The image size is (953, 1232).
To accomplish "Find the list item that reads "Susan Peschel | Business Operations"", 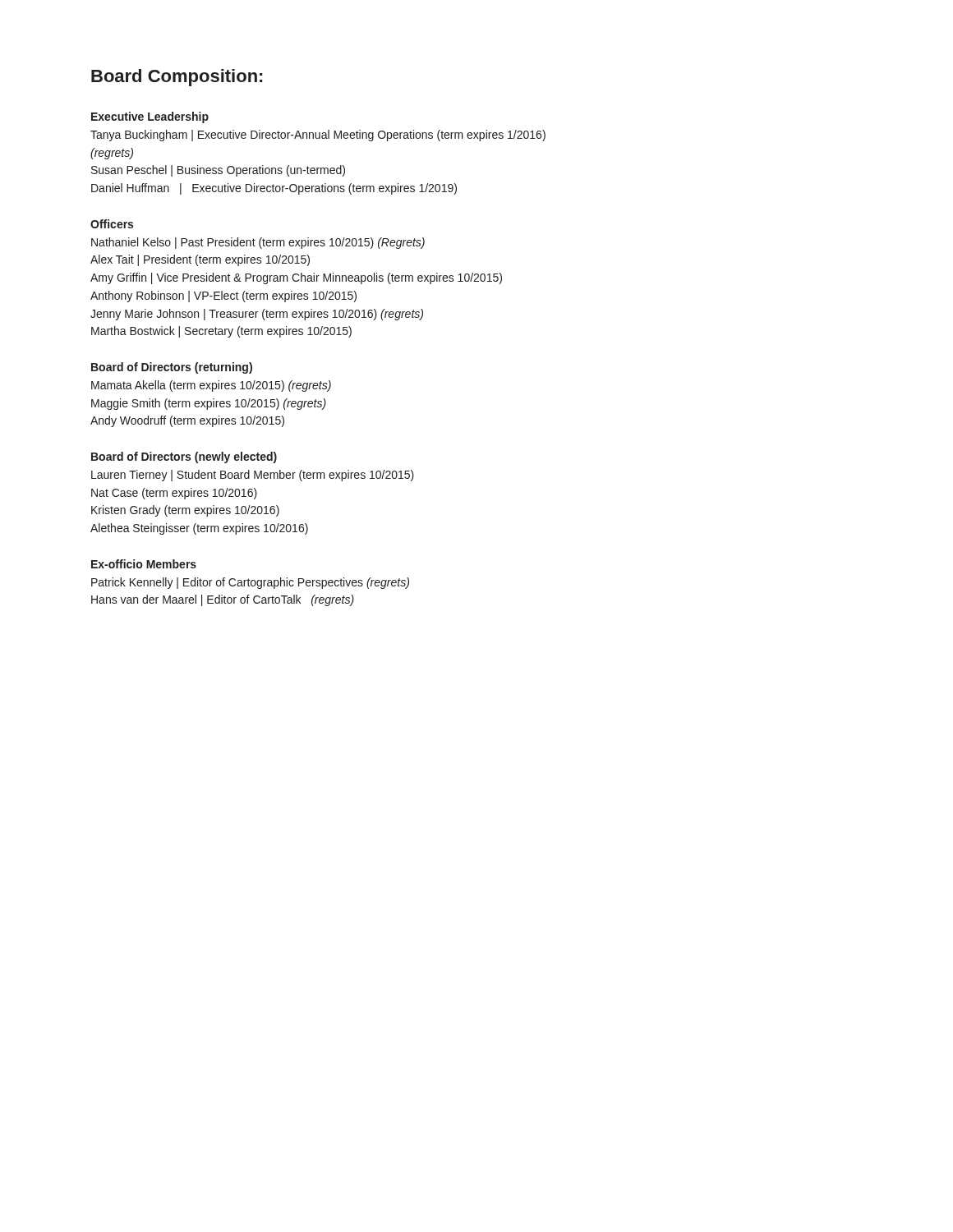I will [218, 170].
